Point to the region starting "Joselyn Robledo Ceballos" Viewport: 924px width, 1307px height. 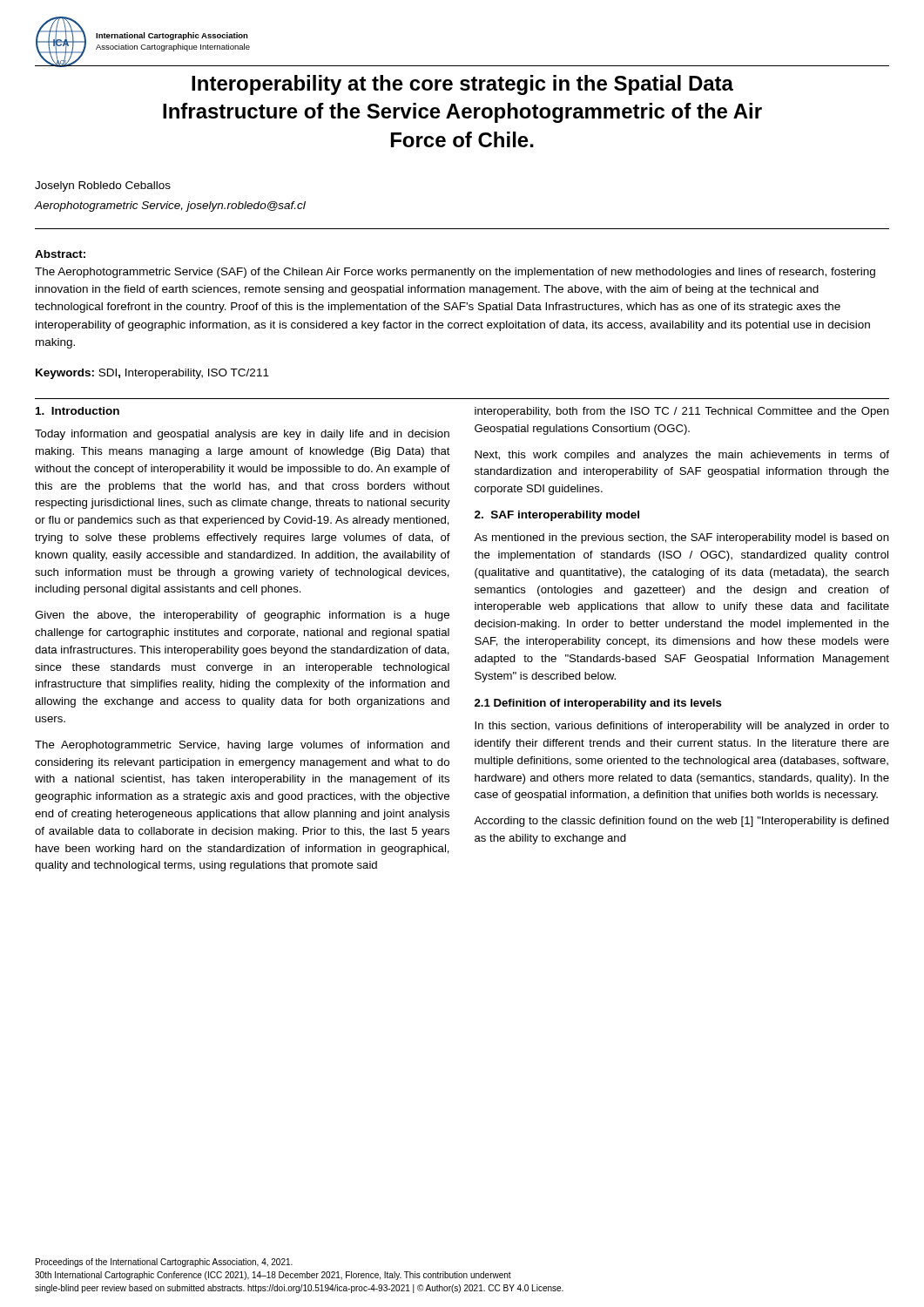(x=103, y=185)
